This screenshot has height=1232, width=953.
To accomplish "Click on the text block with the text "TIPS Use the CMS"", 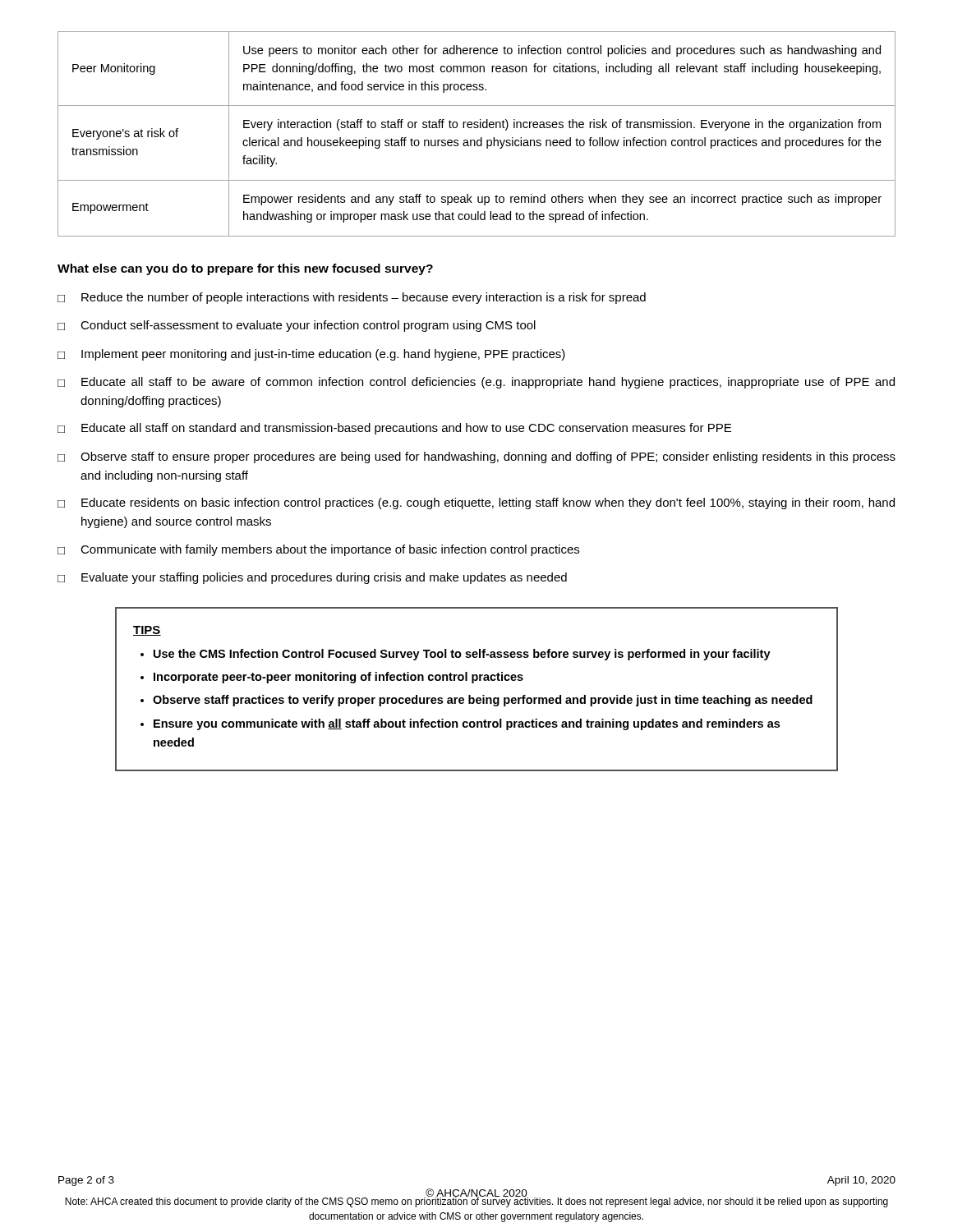I will (x=476, y=689).
